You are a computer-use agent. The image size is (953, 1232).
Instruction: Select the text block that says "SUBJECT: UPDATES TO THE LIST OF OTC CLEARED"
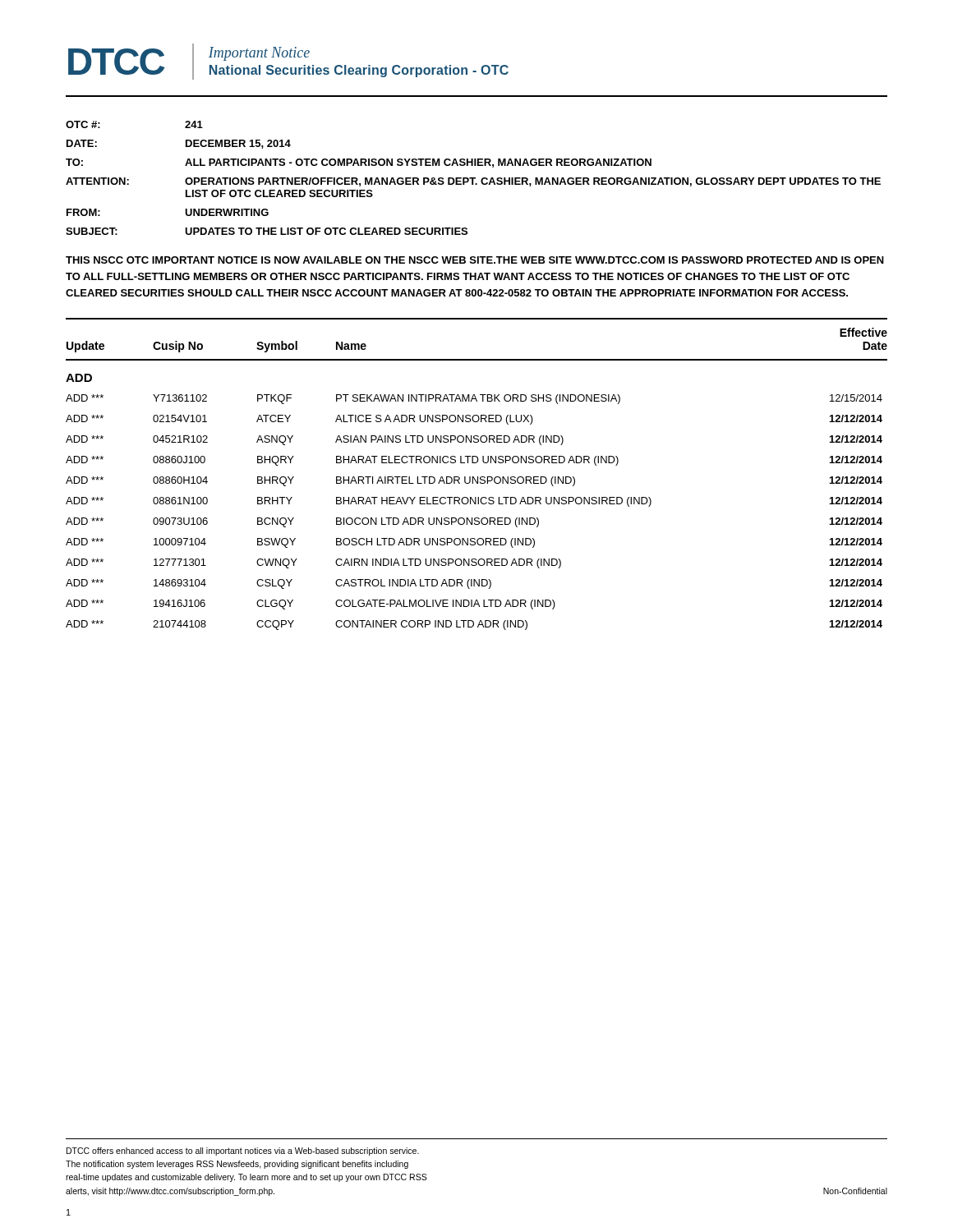pyautogui.click(x=267, y=231)
